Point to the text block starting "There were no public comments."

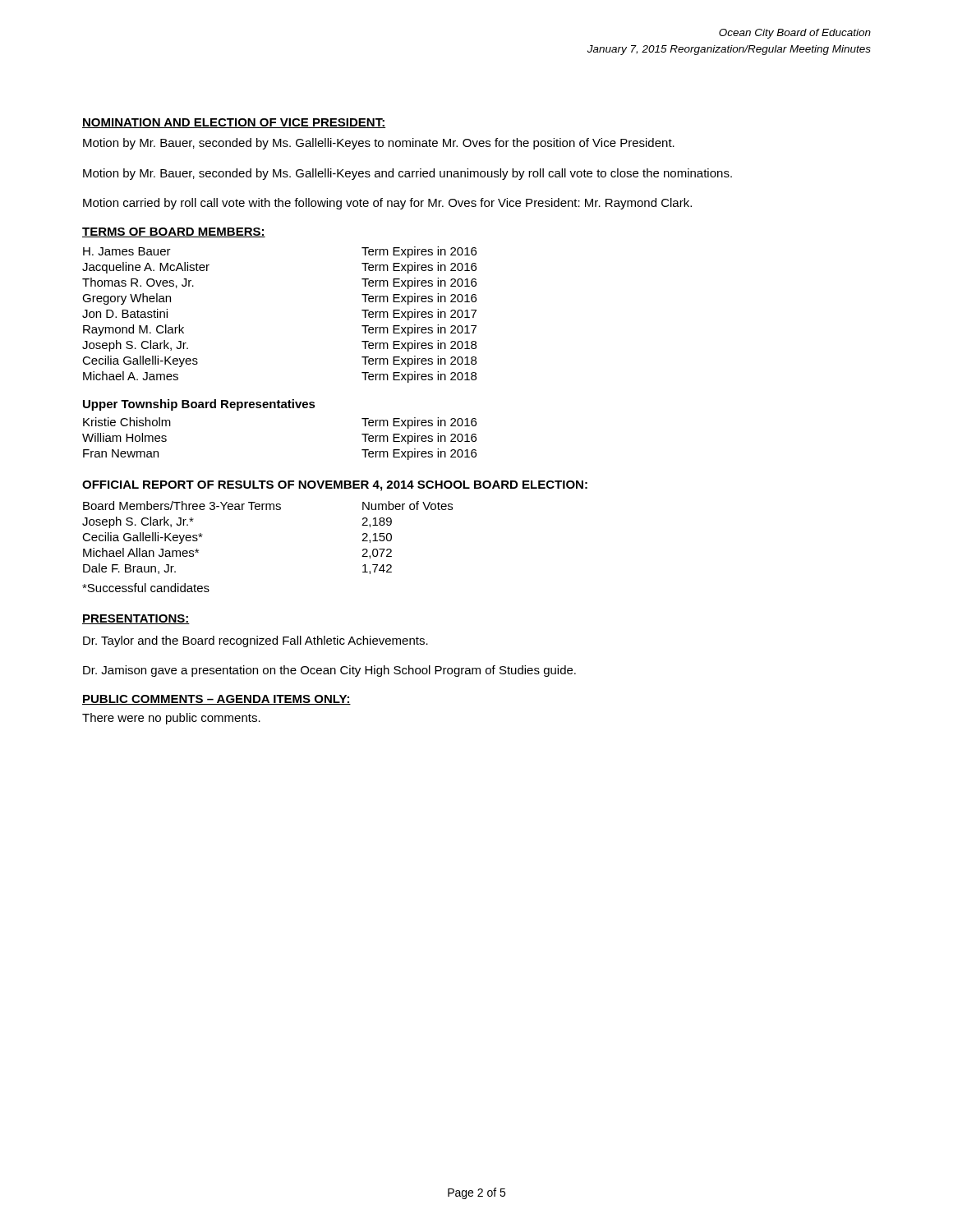click(172, 717)
